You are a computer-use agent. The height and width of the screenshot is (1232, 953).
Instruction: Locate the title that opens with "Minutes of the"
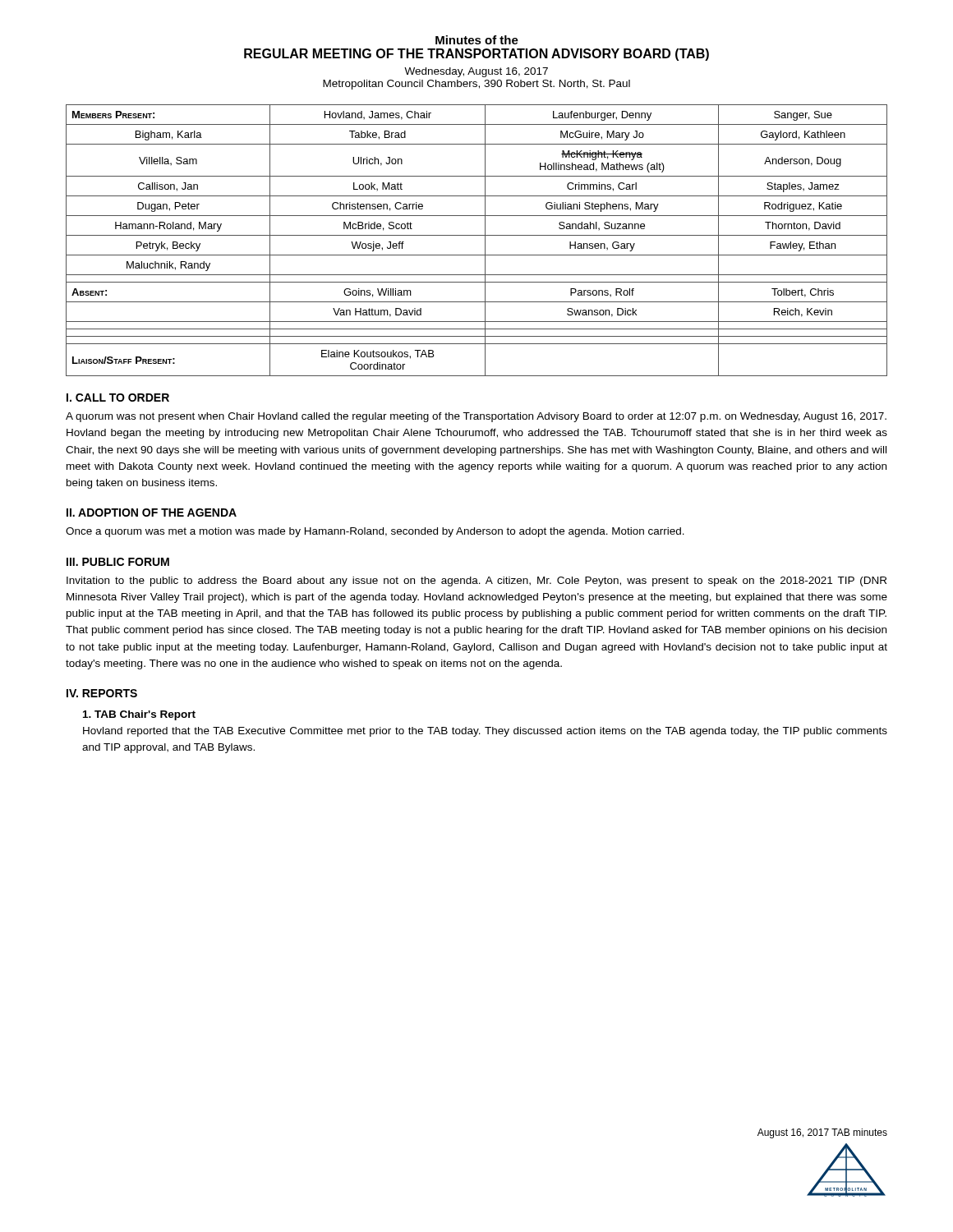pos(476,61)
